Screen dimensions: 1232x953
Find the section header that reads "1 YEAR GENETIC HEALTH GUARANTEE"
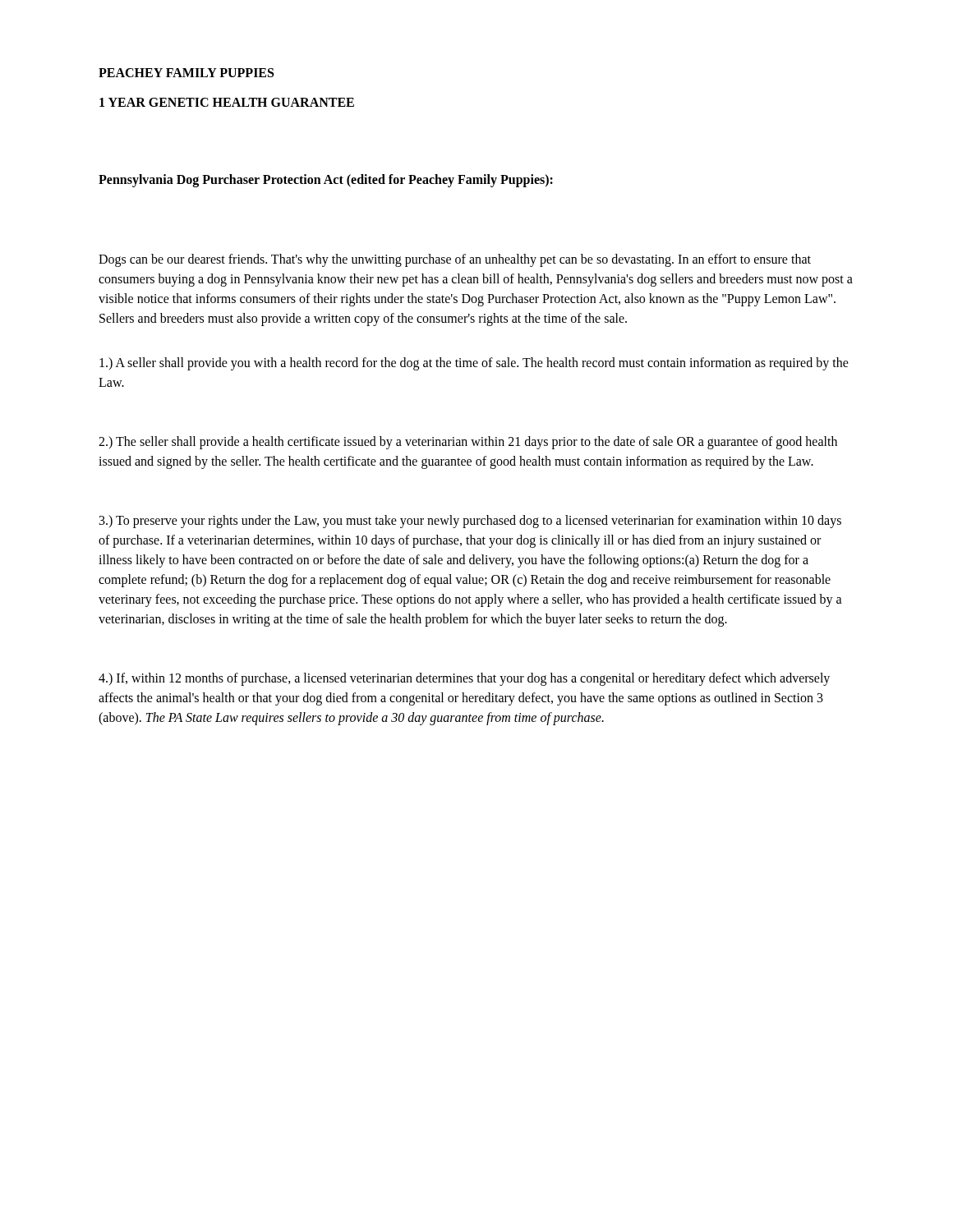[x=227, y=102]
